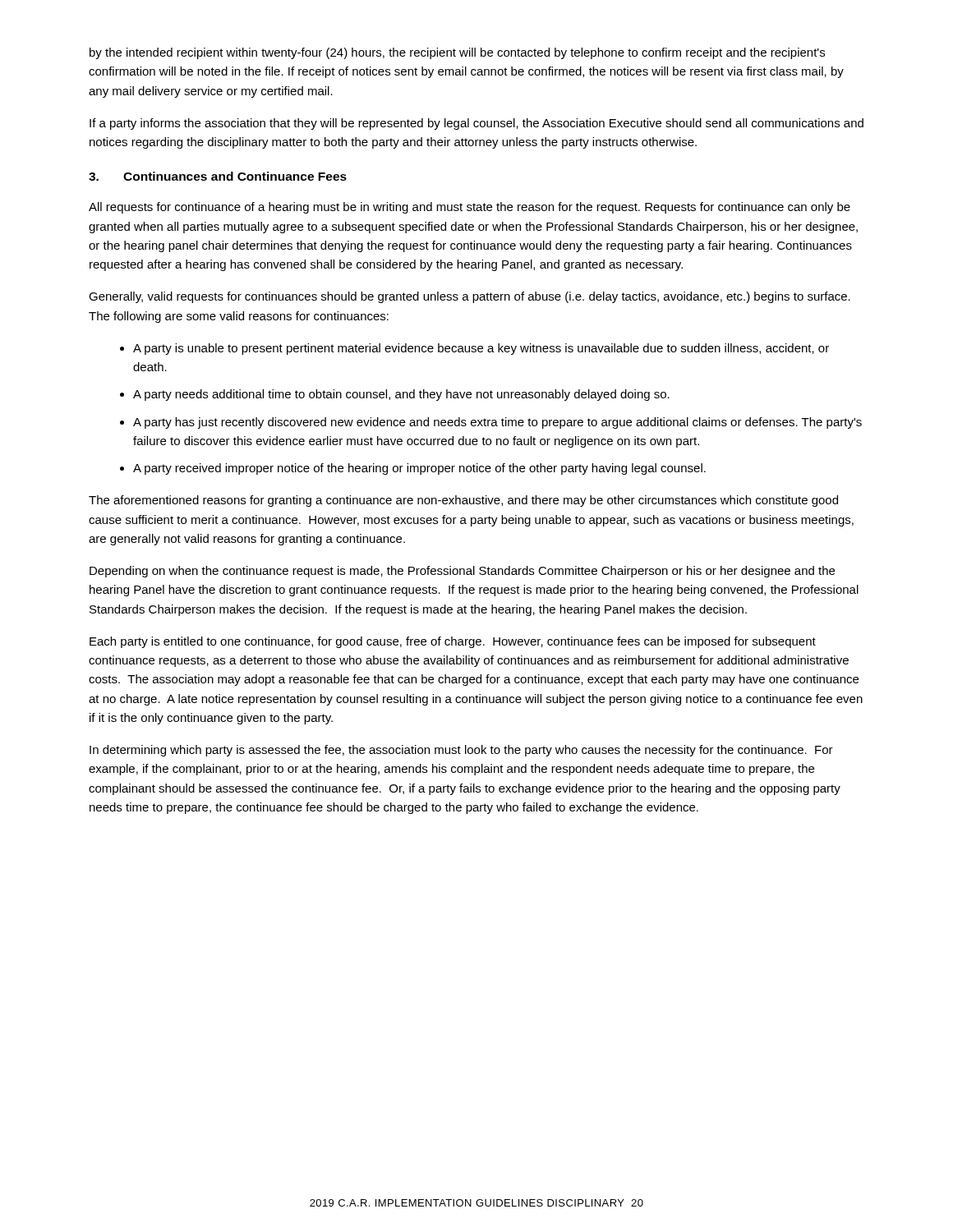This screenshot has height=1232, width=953.
Task: Click on the text starting "A party needs"
Action: pyautogui.click(x=402, y=394)
